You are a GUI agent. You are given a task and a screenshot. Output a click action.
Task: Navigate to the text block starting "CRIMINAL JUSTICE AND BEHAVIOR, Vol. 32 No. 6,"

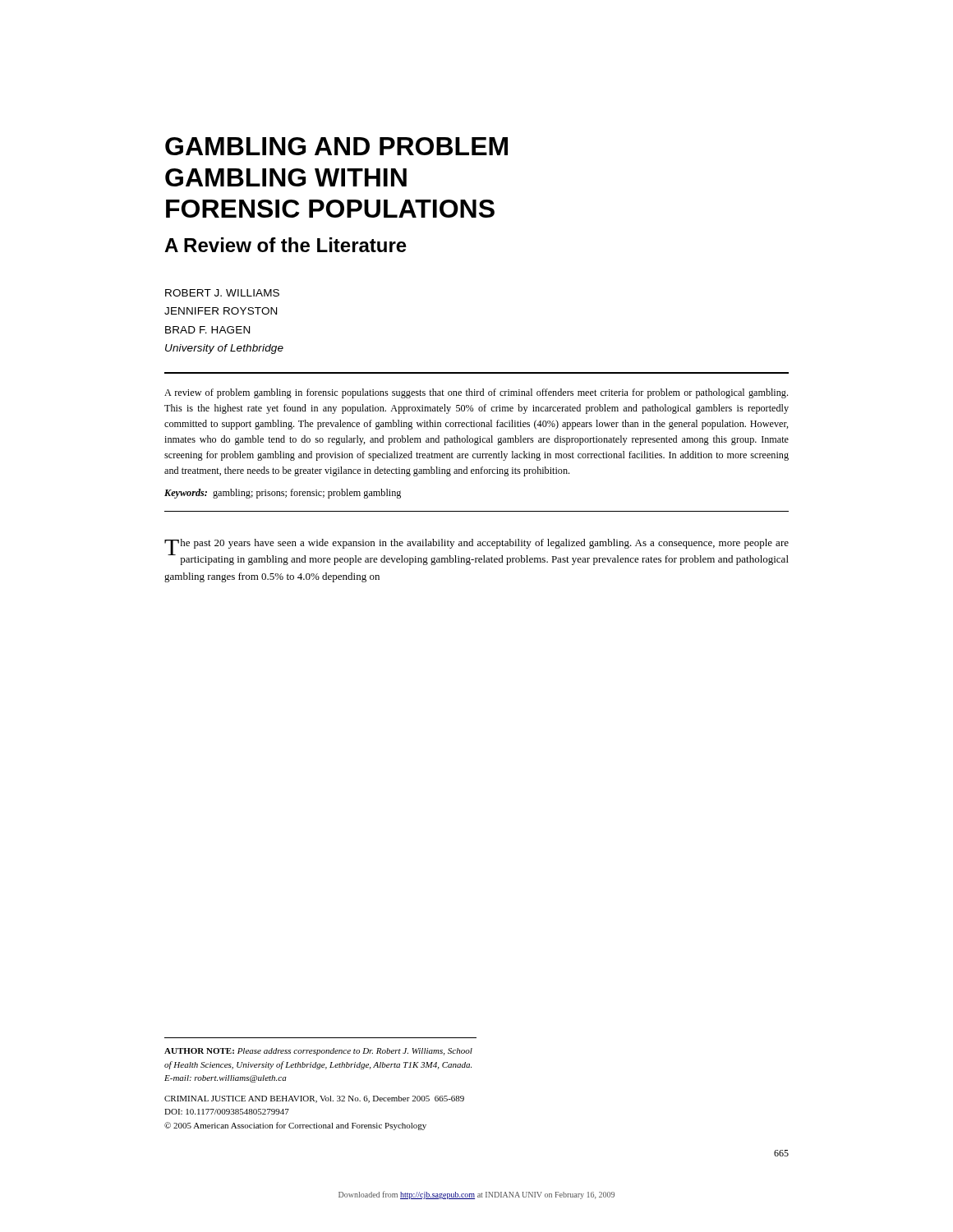tap(314, 1111)
